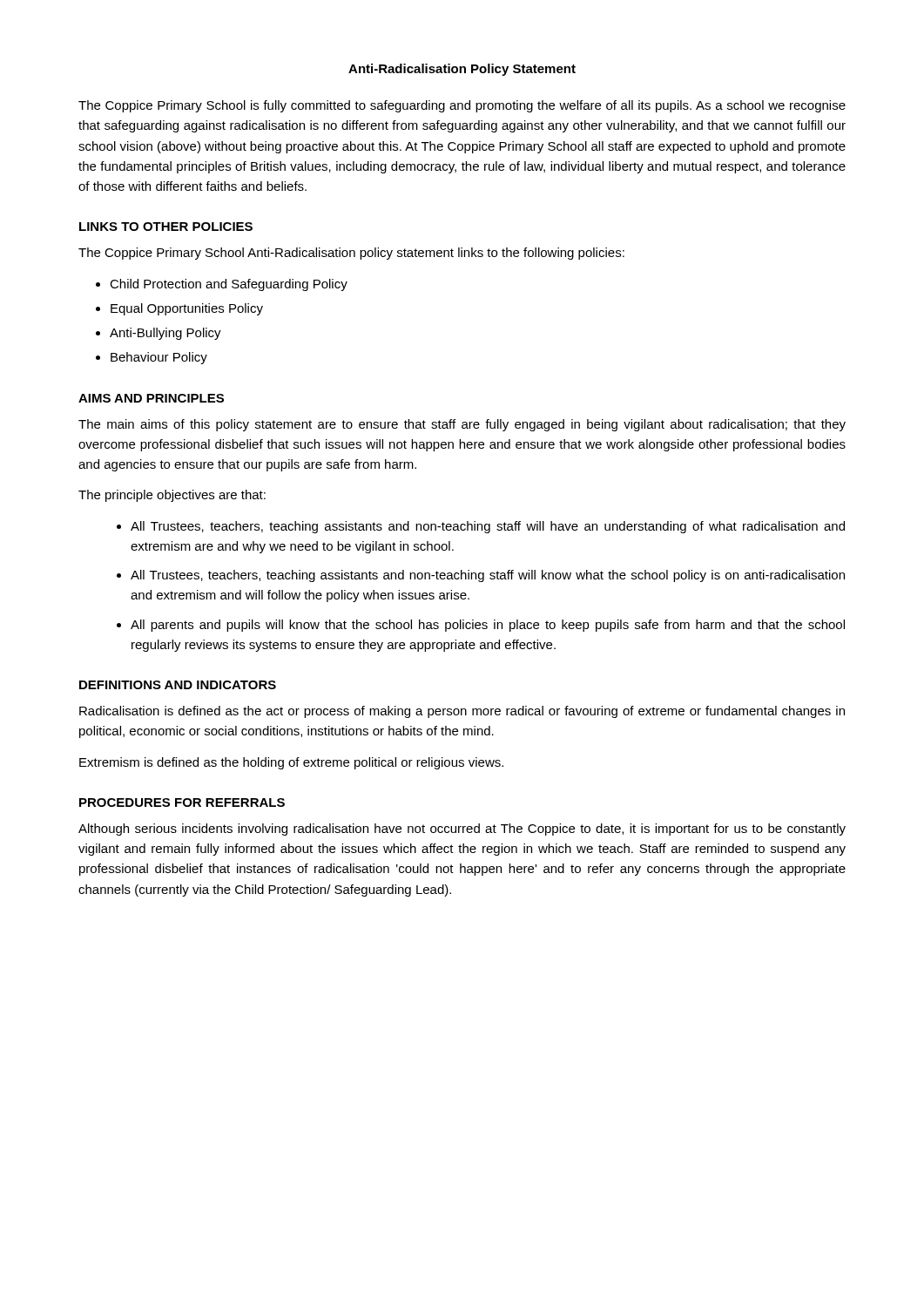Select the block starting "PROCEDURES FOR REFERRALS"
The height and width of the screenshot is (1307, 924).
pyautogui.click(x=182, y=802)
